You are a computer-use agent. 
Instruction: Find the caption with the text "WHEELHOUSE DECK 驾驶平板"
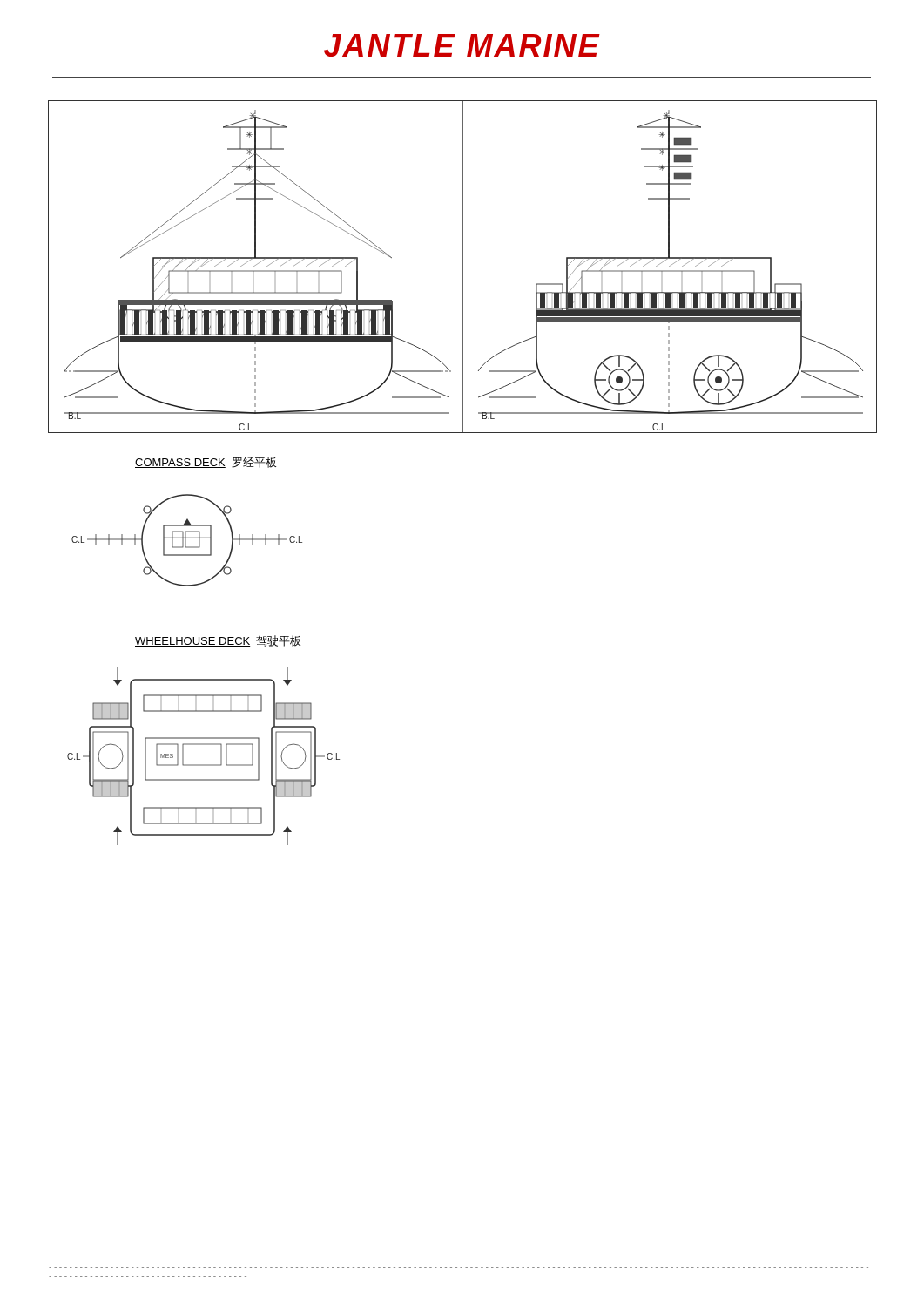point(218,641)
